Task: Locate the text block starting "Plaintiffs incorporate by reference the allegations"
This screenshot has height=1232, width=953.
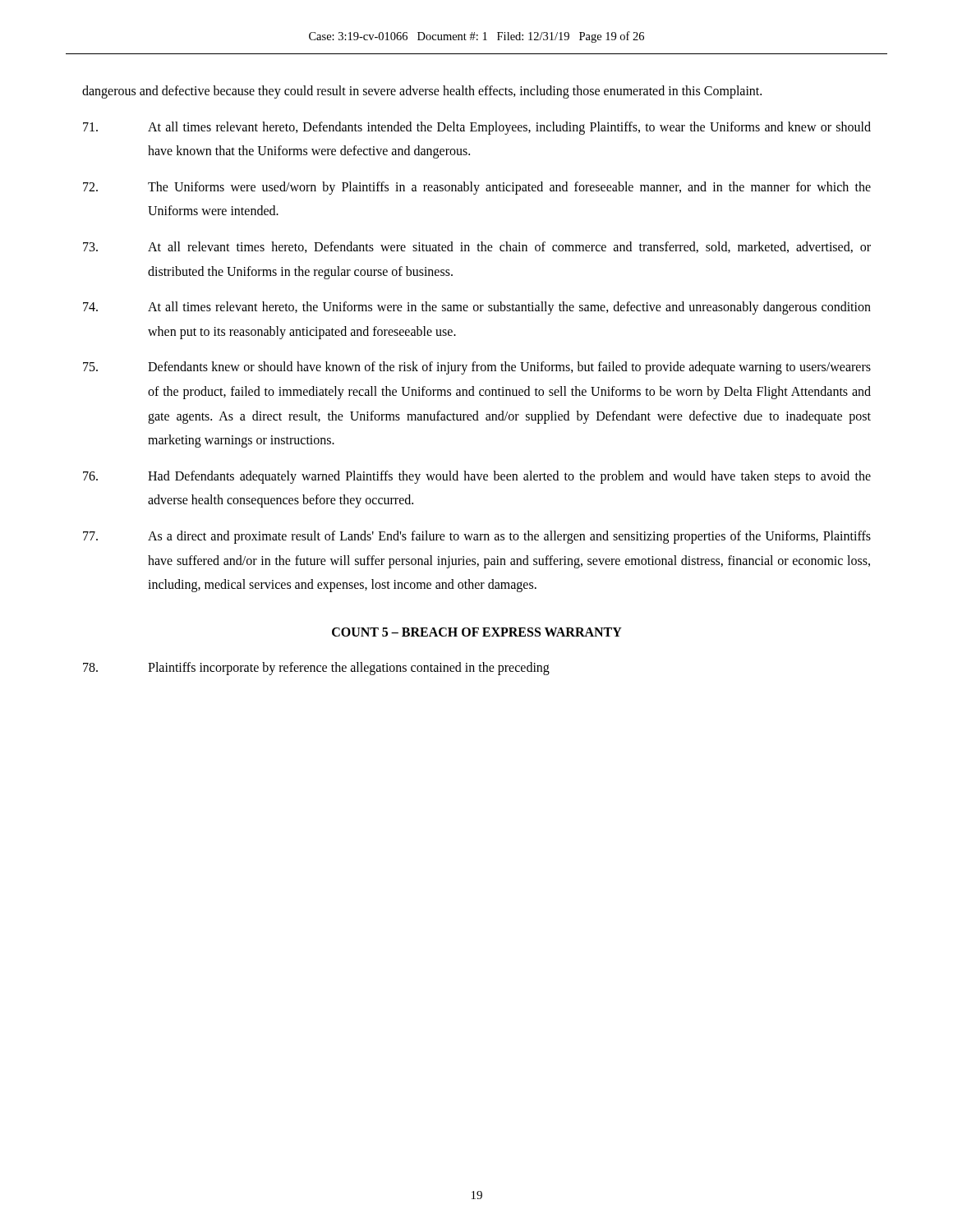Action: [x=476, y=668]
